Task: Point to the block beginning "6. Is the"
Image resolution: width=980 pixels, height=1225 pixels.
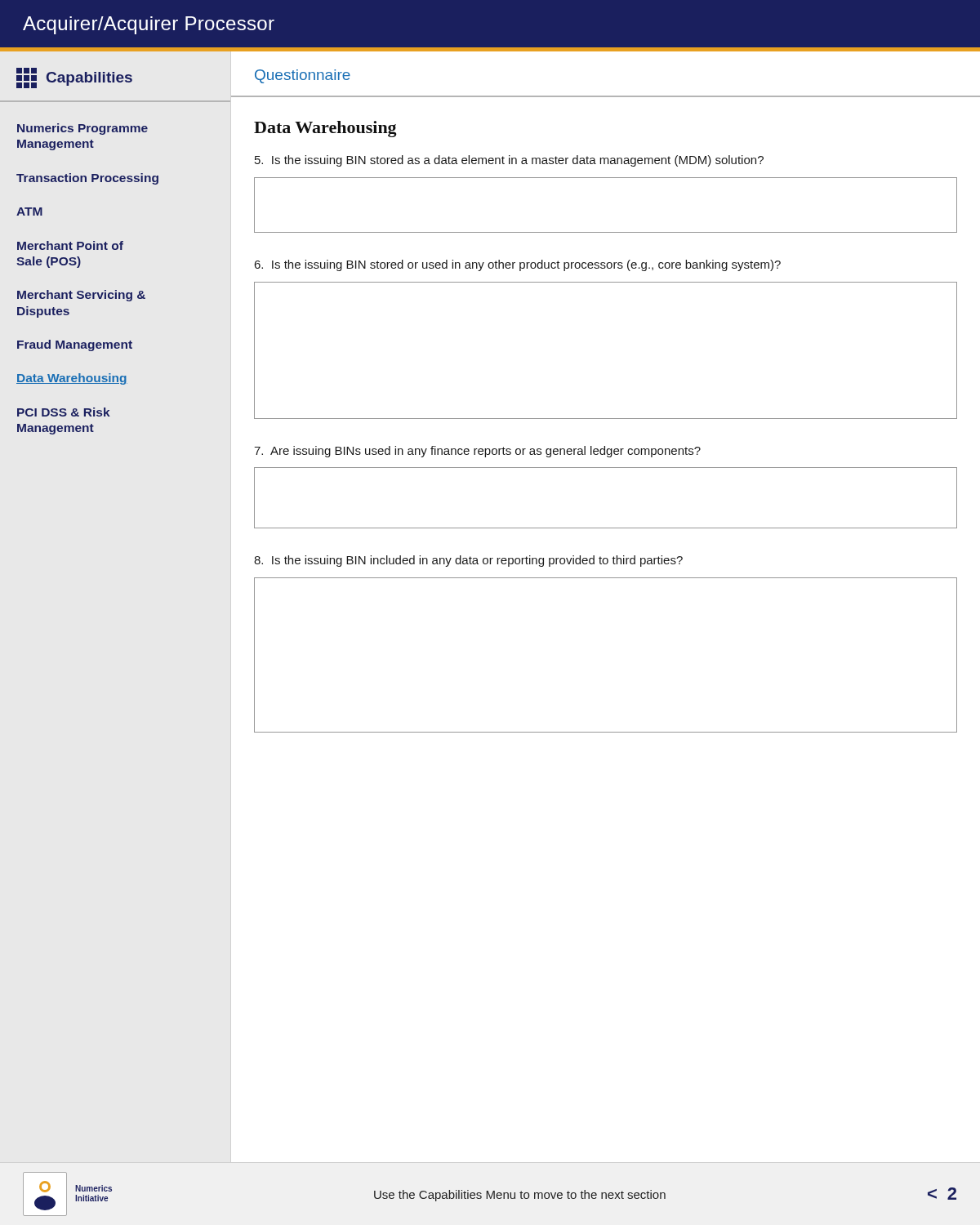Action: (x=517, y=265)
